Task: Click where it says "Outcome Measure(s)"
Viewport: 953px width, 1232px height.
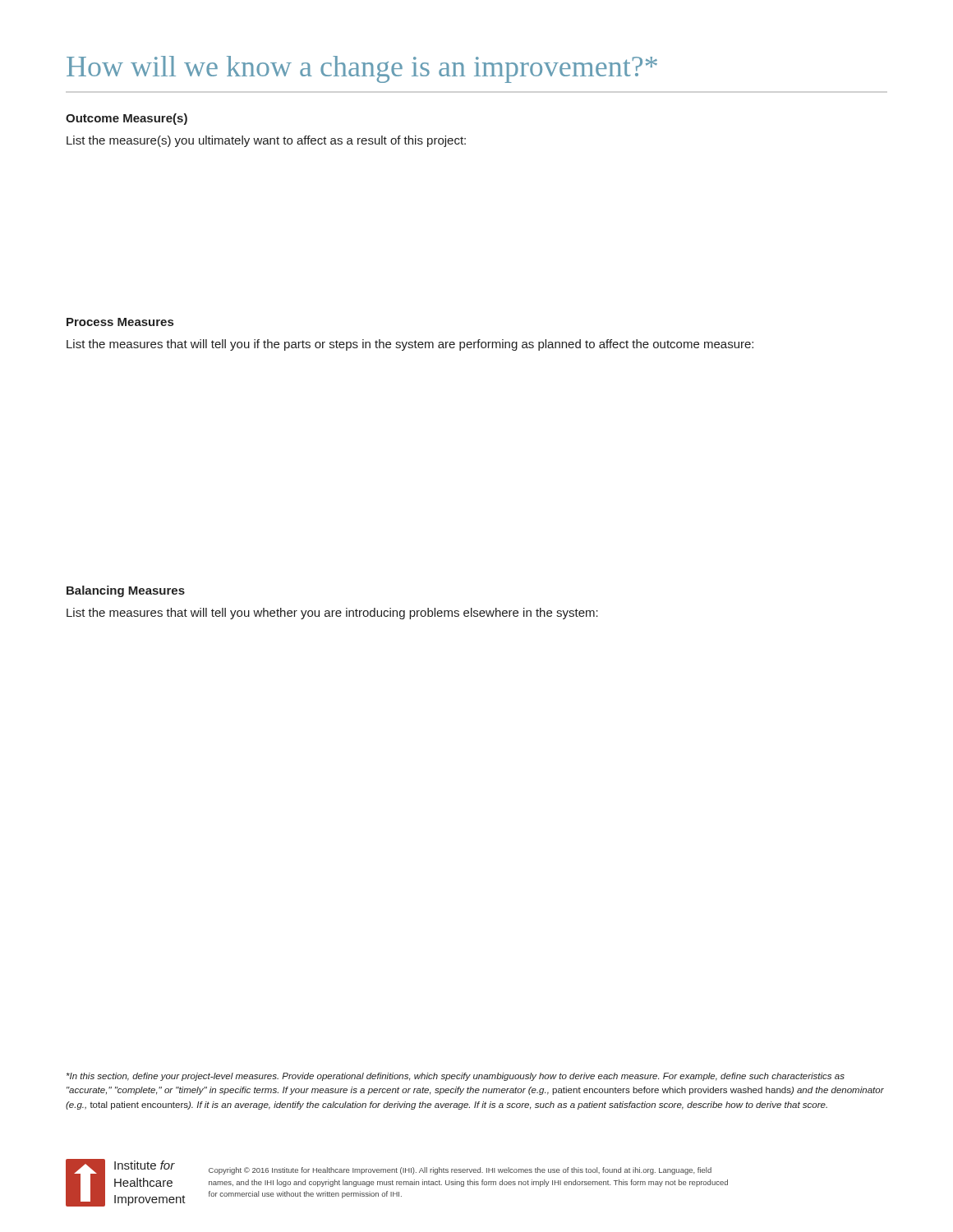Action: click(x=127, y=118)
